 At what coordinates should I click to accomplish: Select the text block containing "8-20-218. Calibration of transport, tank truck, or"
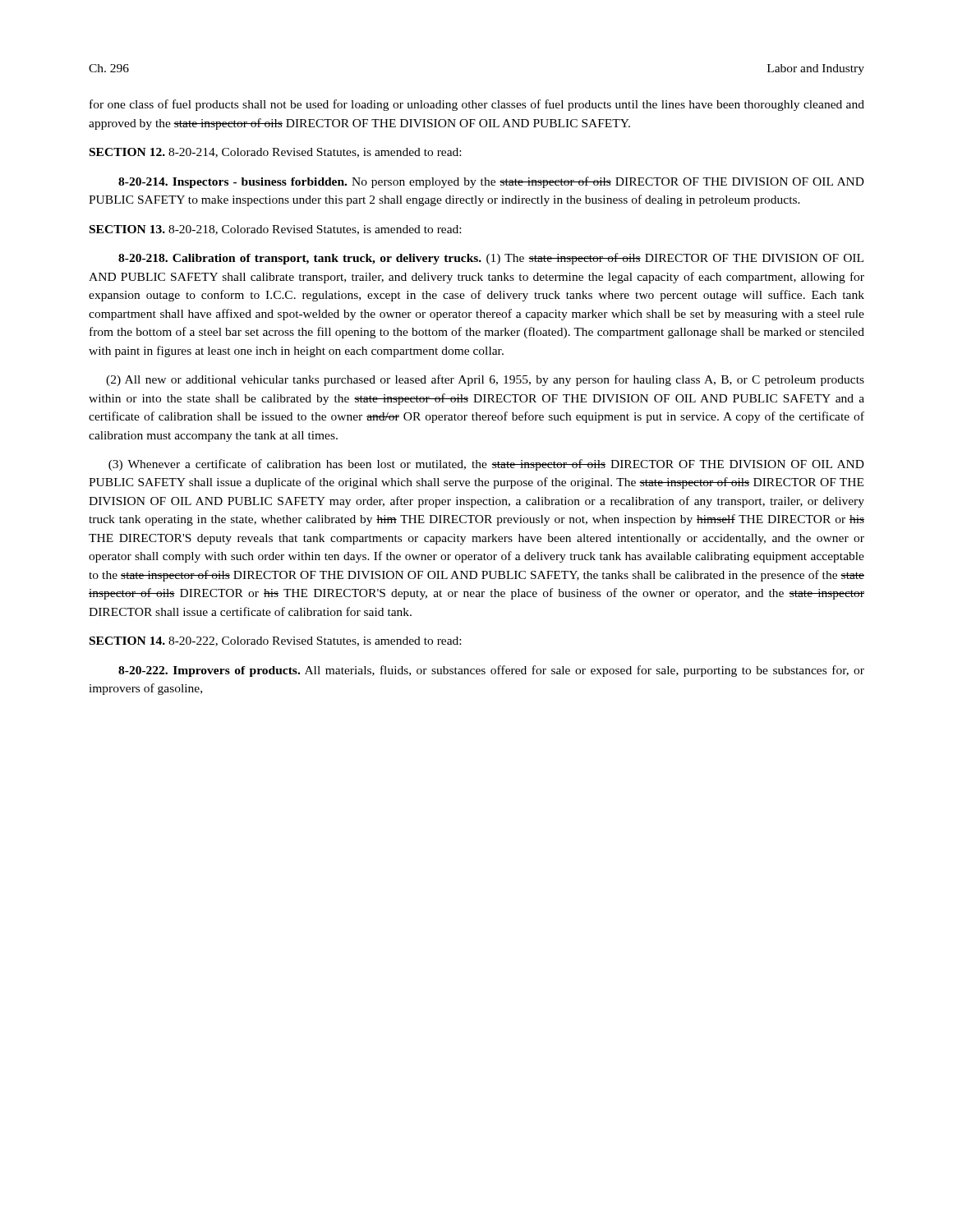coord(476,304)
